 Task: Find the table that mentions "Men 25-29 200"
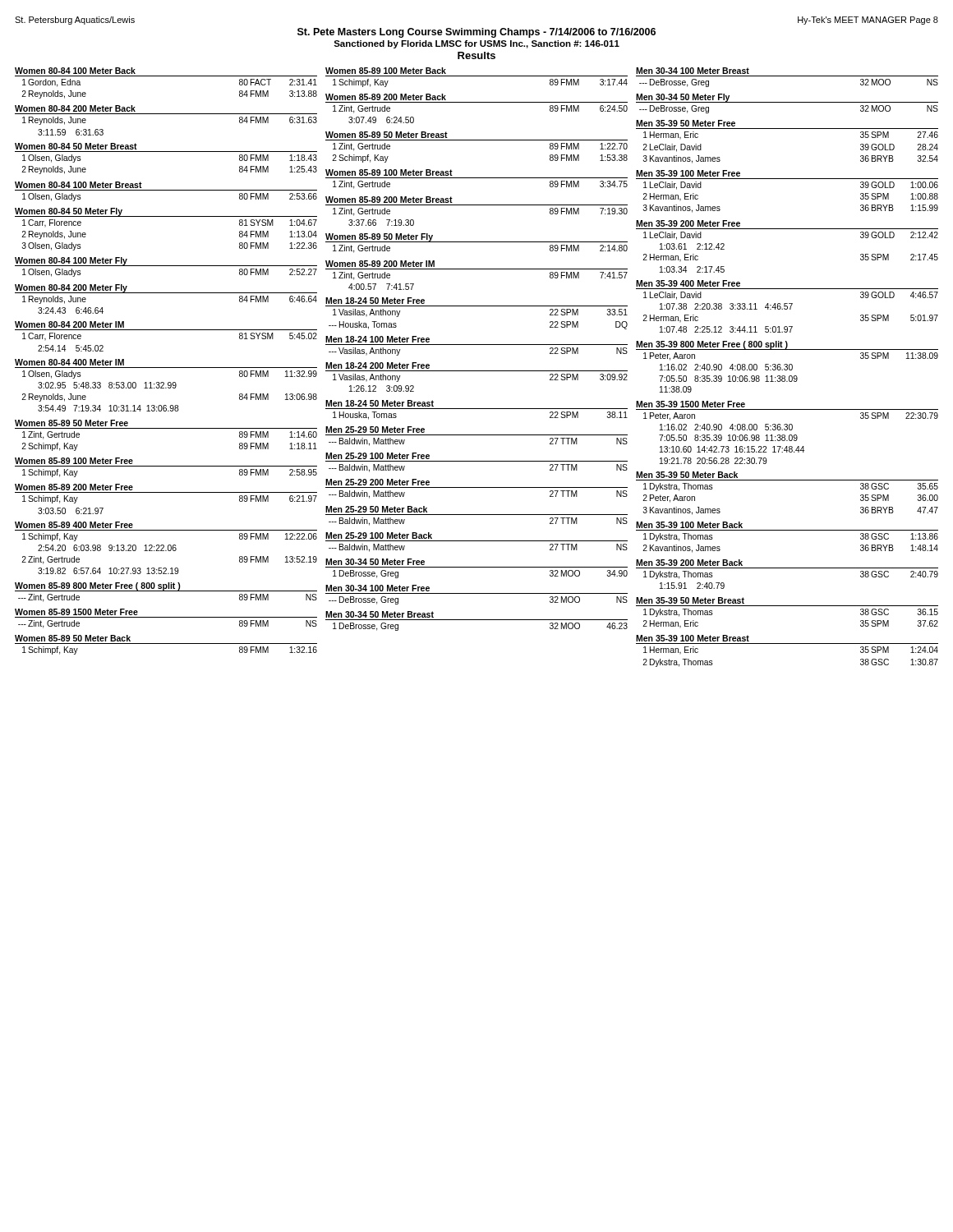click(x=476, y=489)
